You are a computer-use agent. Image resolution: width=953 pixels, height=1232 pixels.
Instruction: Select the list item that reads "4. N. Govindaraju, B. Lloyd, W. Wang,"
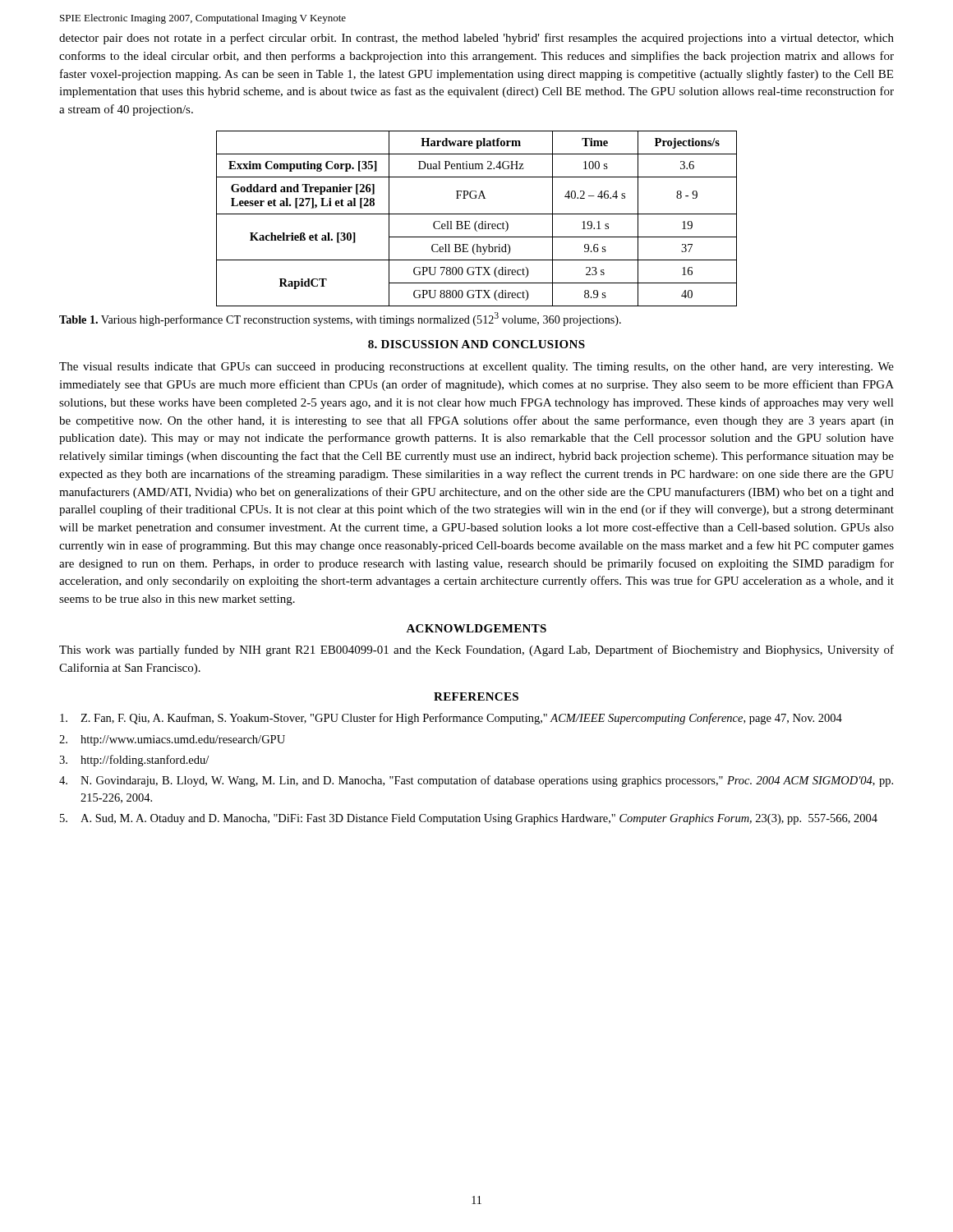click(x=476, y=789)
